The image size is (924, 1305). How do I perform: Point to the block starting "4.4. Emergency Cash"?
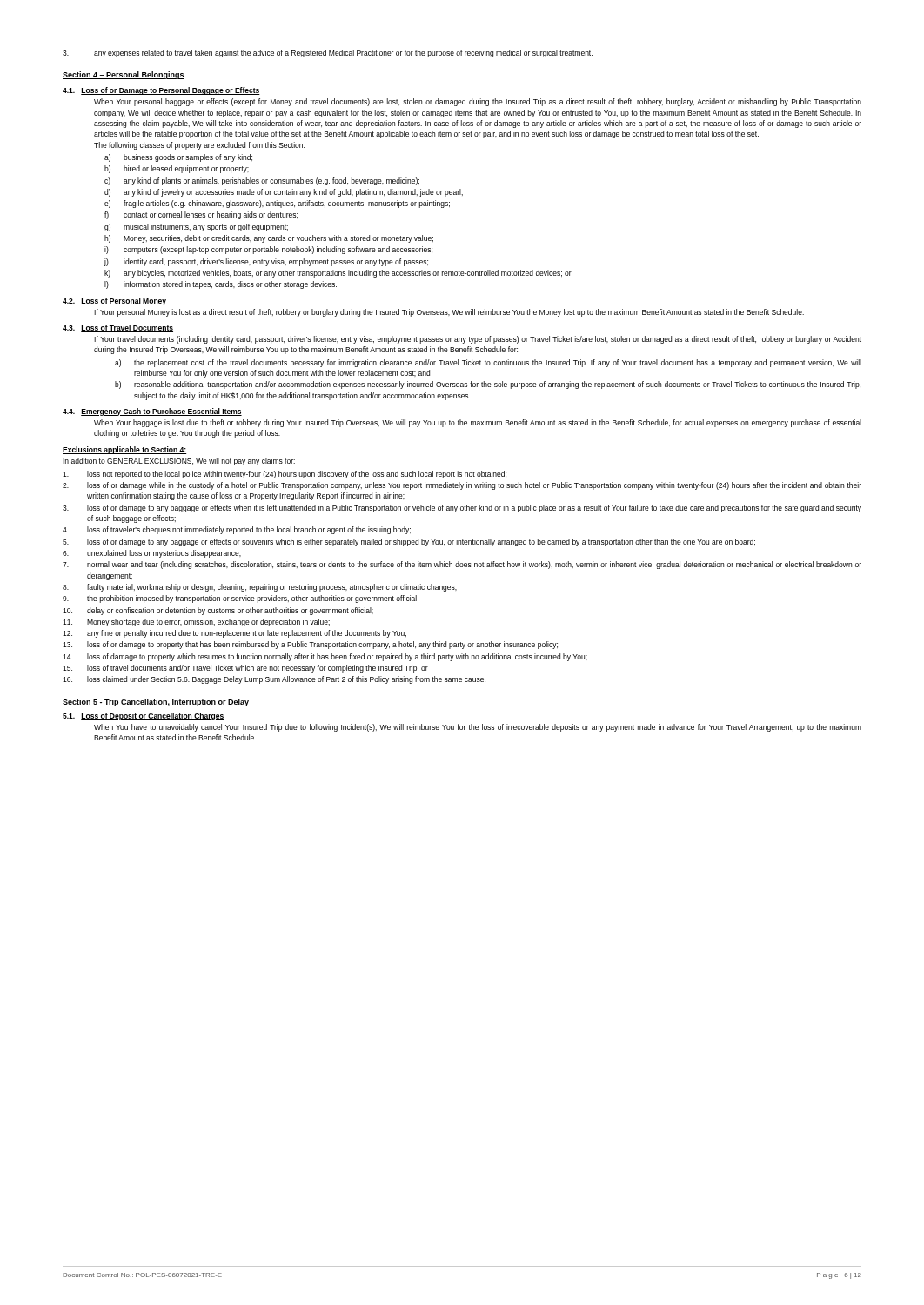tap(152, 411)
